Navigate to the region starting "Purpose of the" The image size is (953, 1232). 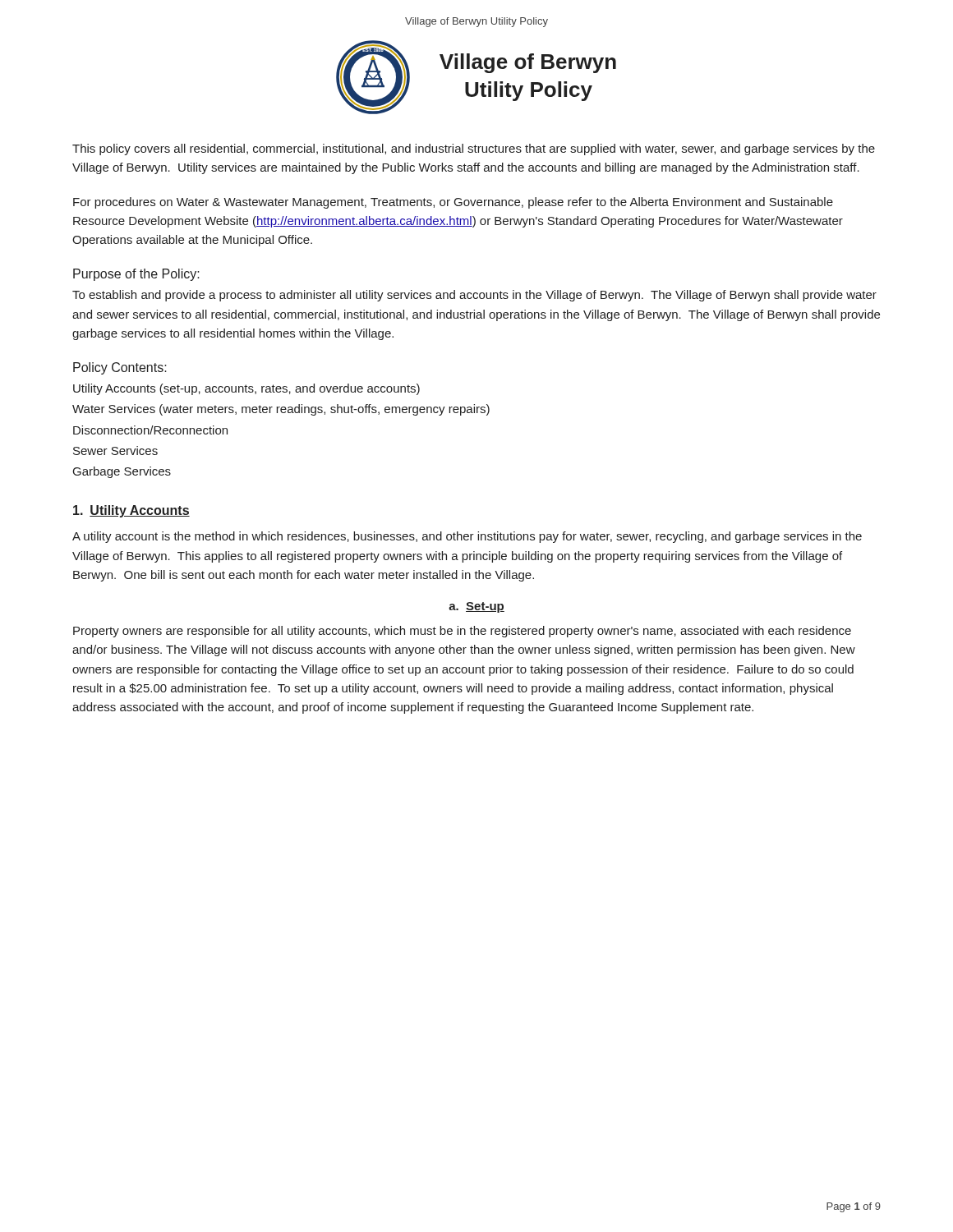click(136, 274)
